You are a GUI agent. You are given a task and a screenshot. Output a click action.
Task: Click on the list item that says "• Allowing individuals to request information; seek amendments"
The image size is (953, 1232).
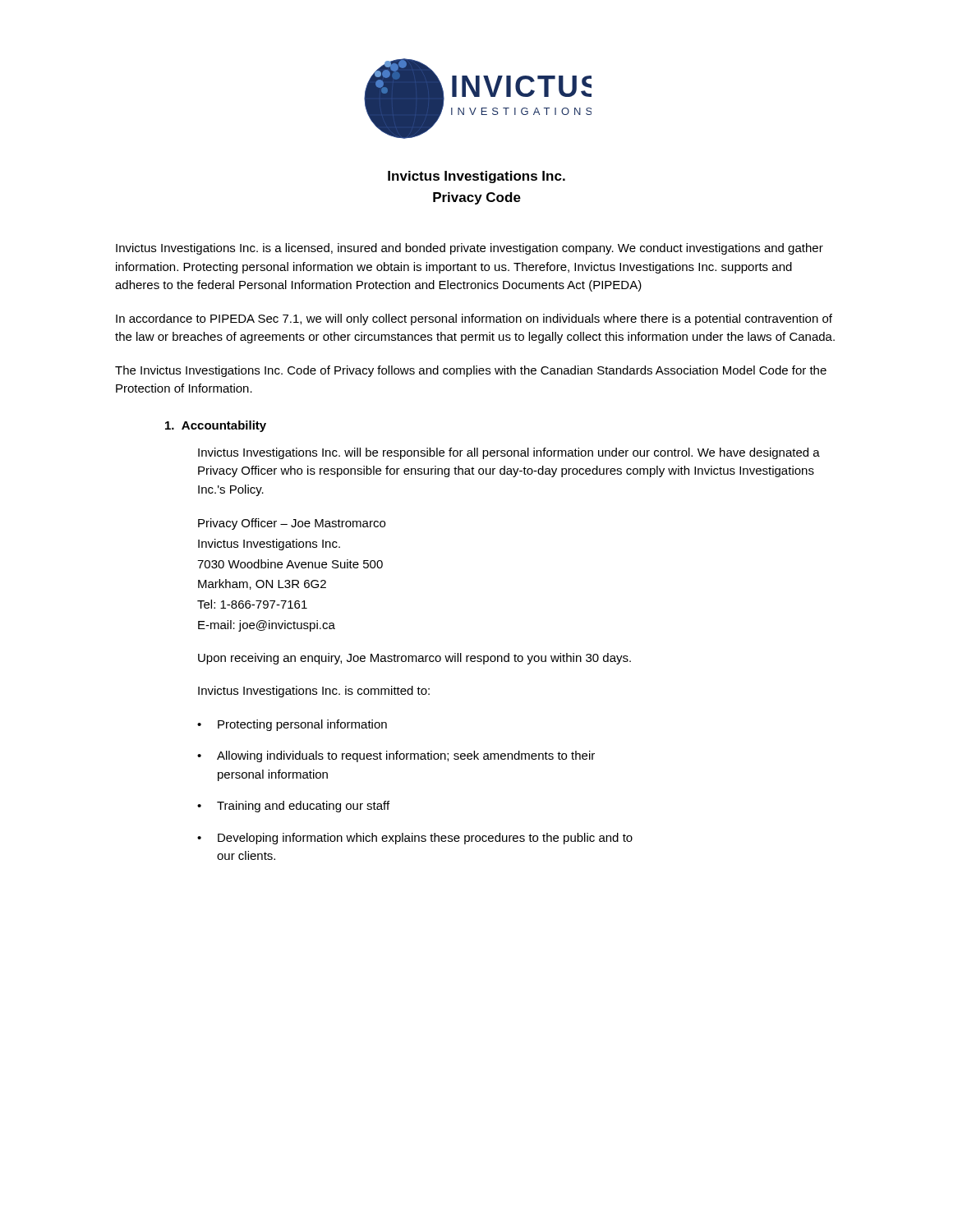pyautogui.click(x=396, y=765)
